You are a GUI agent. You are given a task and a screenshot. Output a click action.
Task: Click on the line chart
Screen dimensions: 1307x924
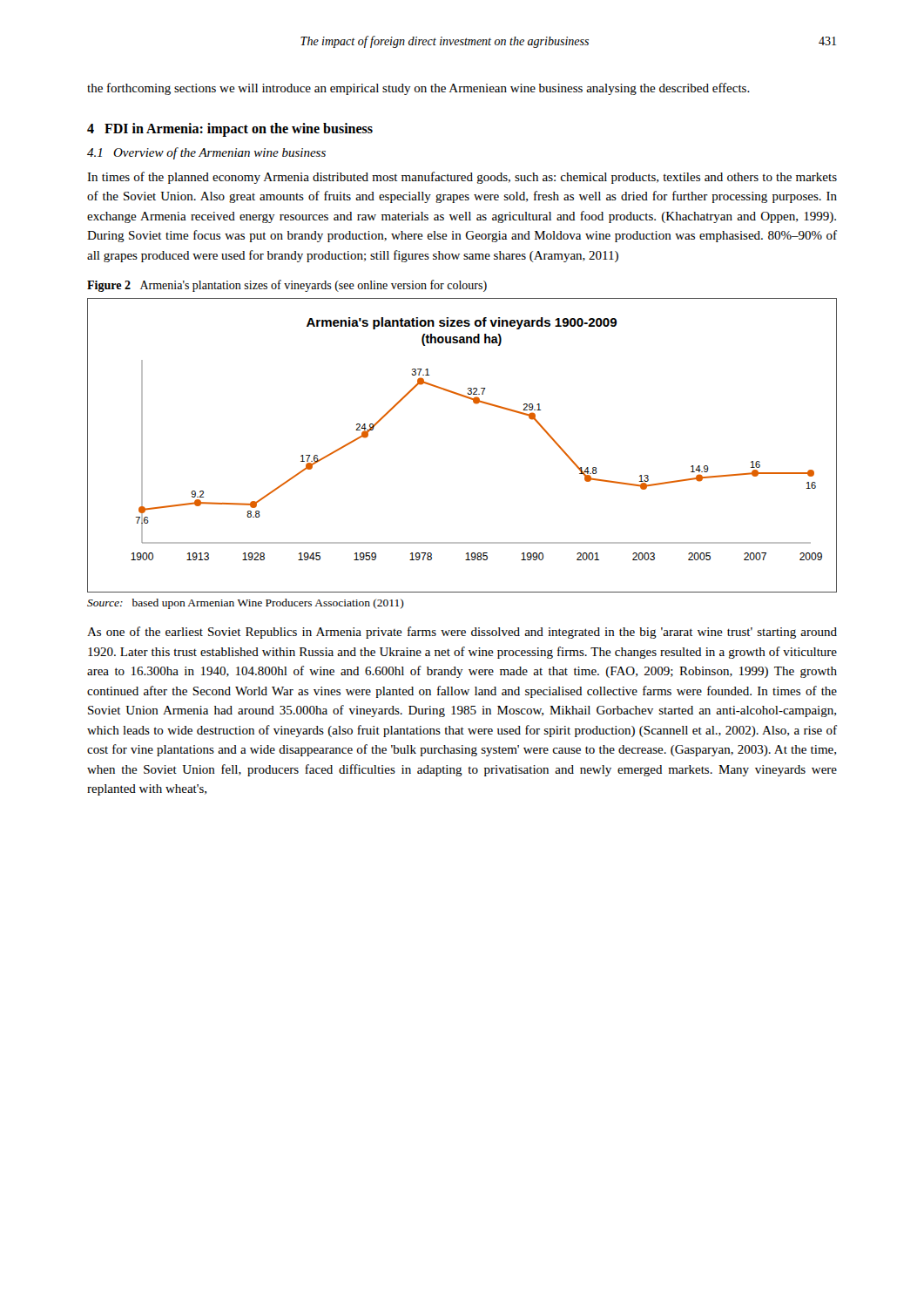coord(462,445)
